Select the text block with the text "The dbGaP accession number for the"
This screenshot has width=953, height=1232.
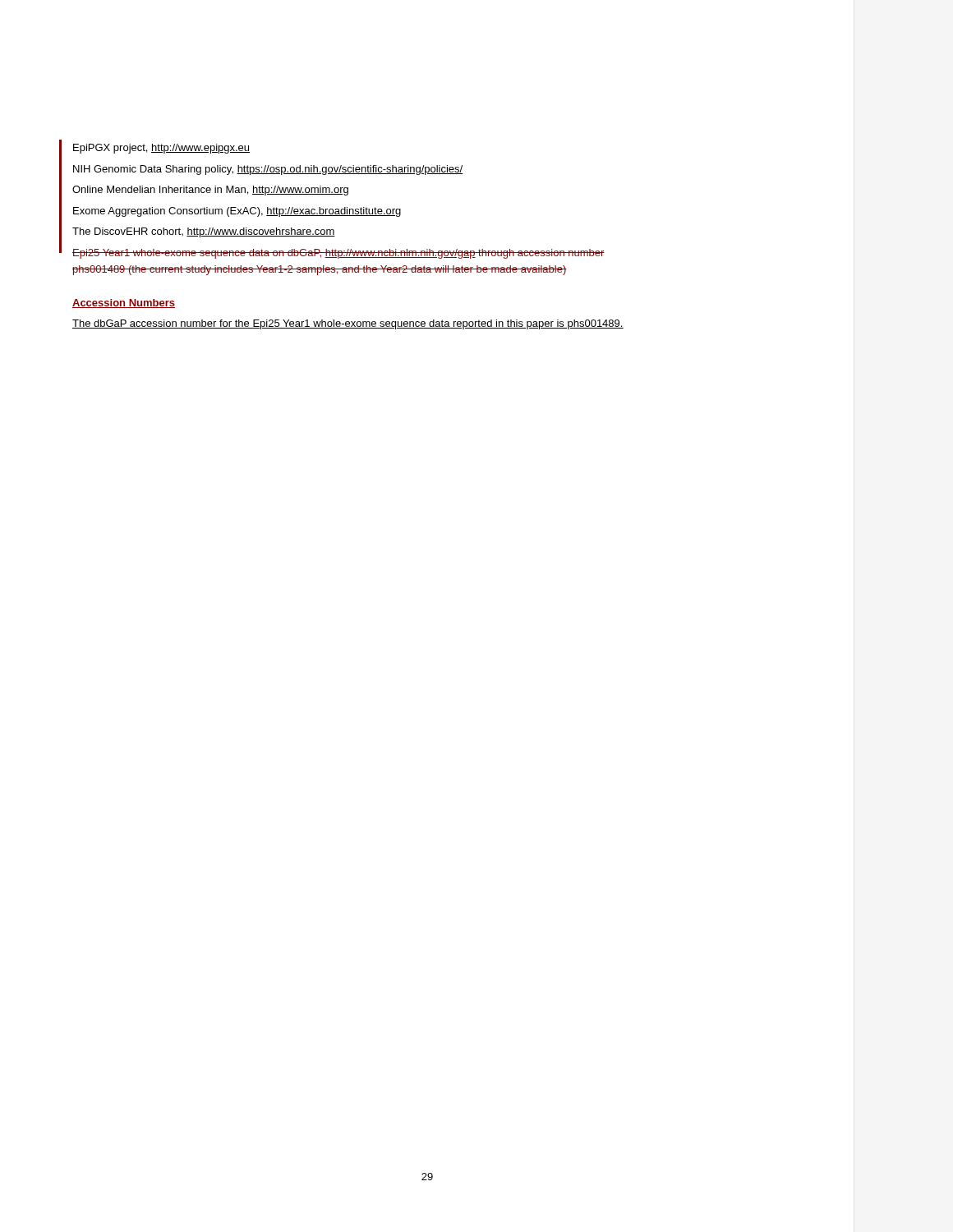coord(348,323)
